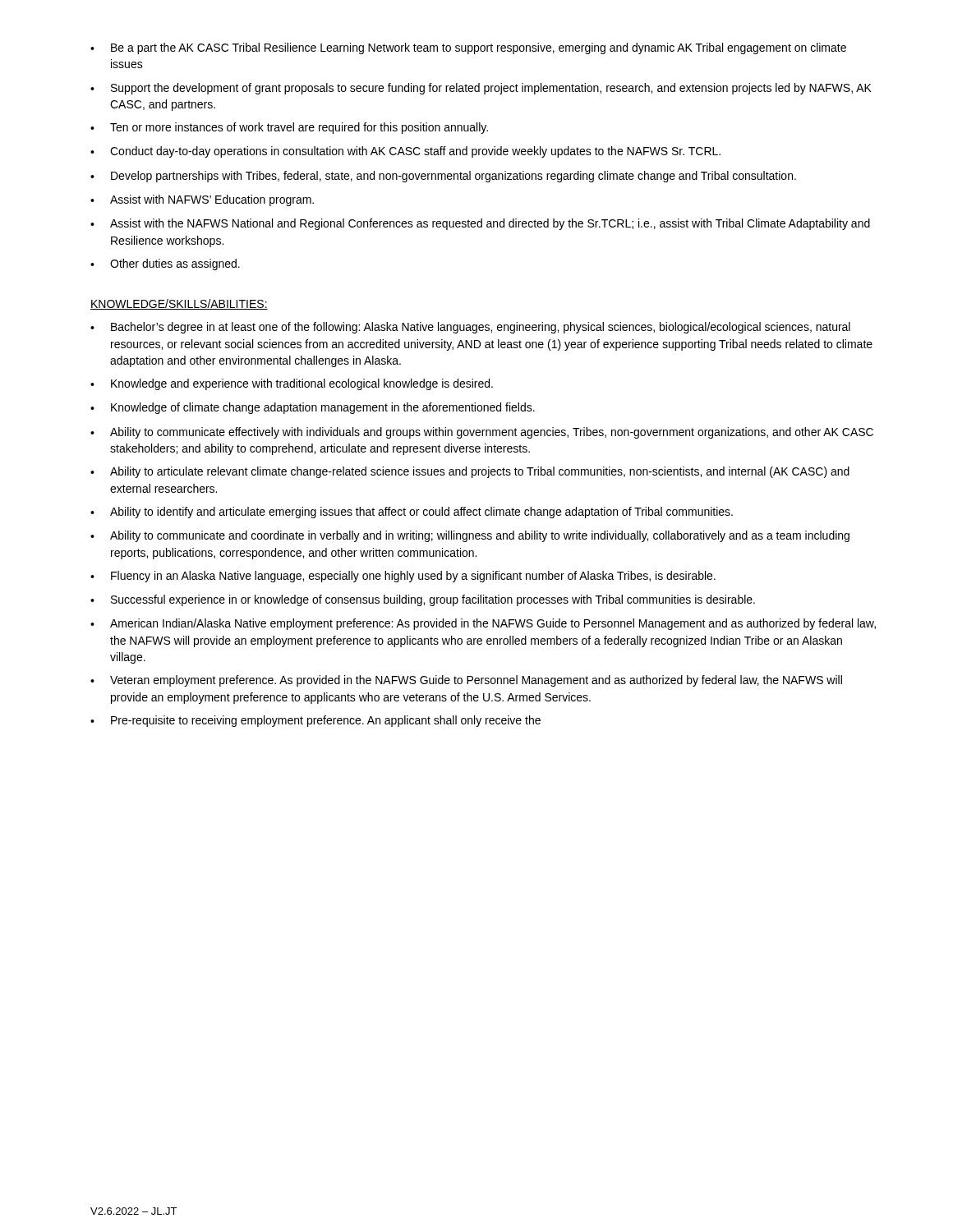Navigate to the text block starting "• Knowledge and experience with traditional"

485,384
